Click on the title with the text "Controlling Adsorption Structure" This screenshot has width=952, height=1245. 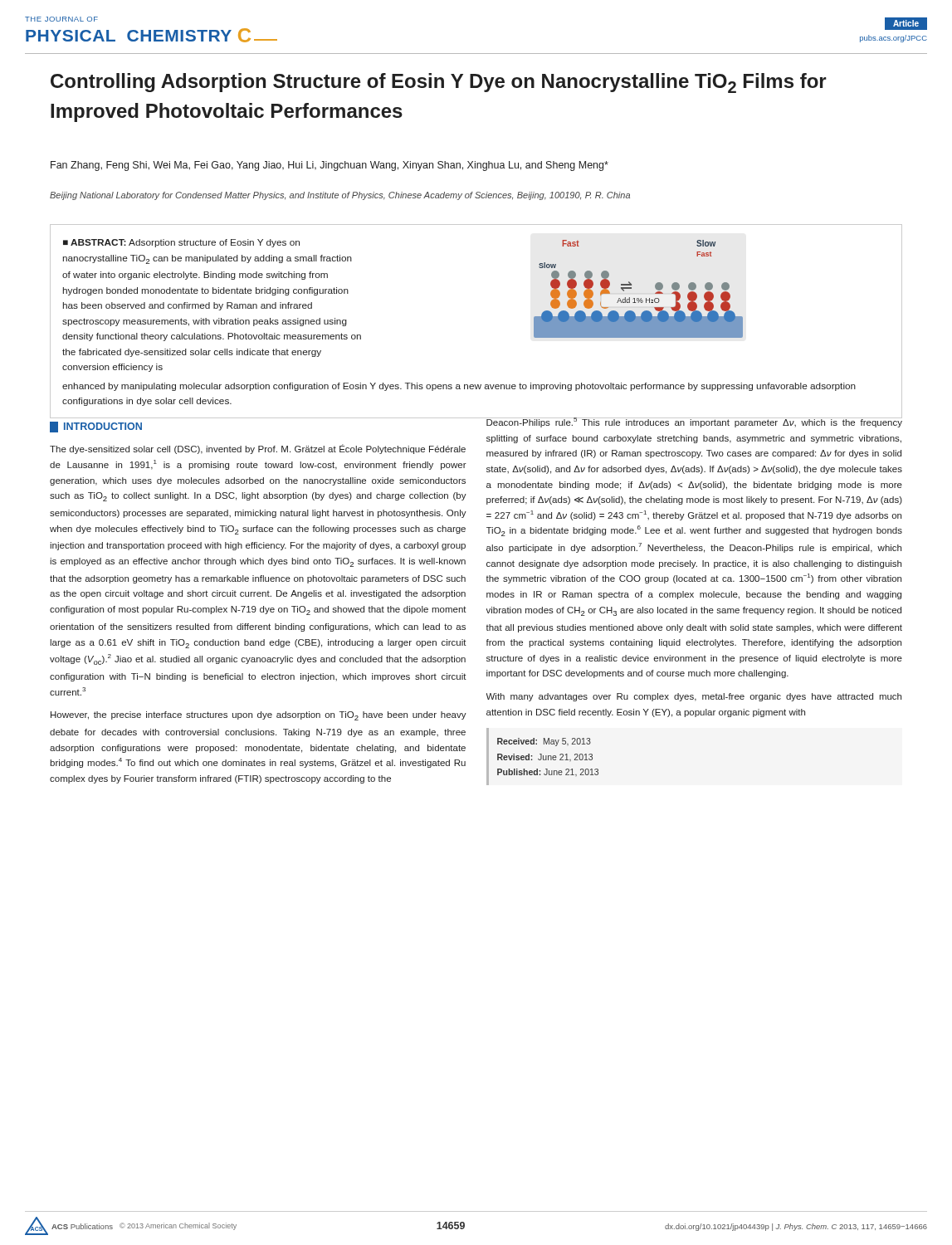(x=476, y=96)
